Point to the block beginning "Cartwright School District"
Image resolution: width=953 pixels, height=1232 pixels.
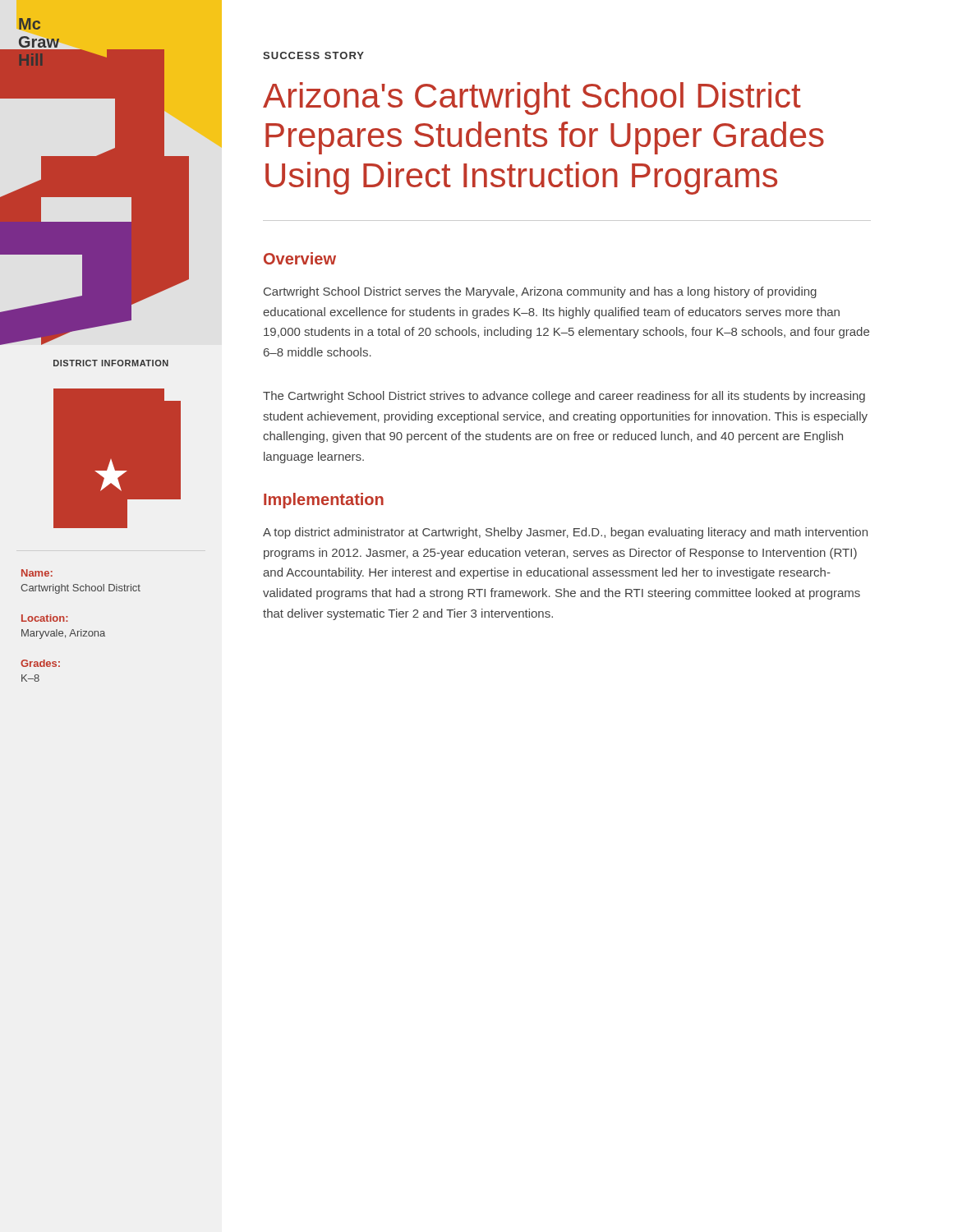pyautogui.click(x=566, y=322)
